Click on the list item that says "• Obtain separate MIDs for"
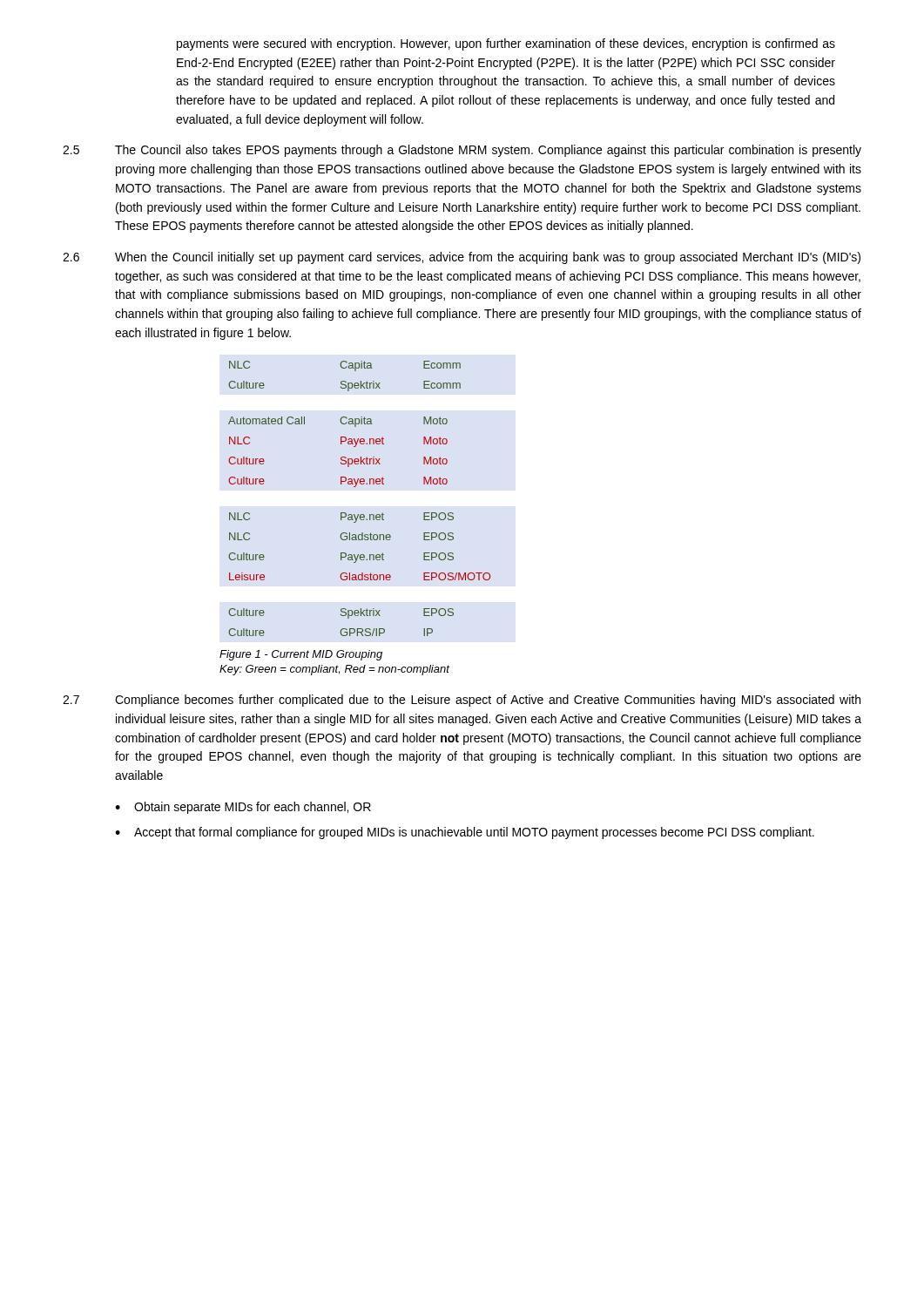This screenshot has height=1307, width=924. pos(243,808)
